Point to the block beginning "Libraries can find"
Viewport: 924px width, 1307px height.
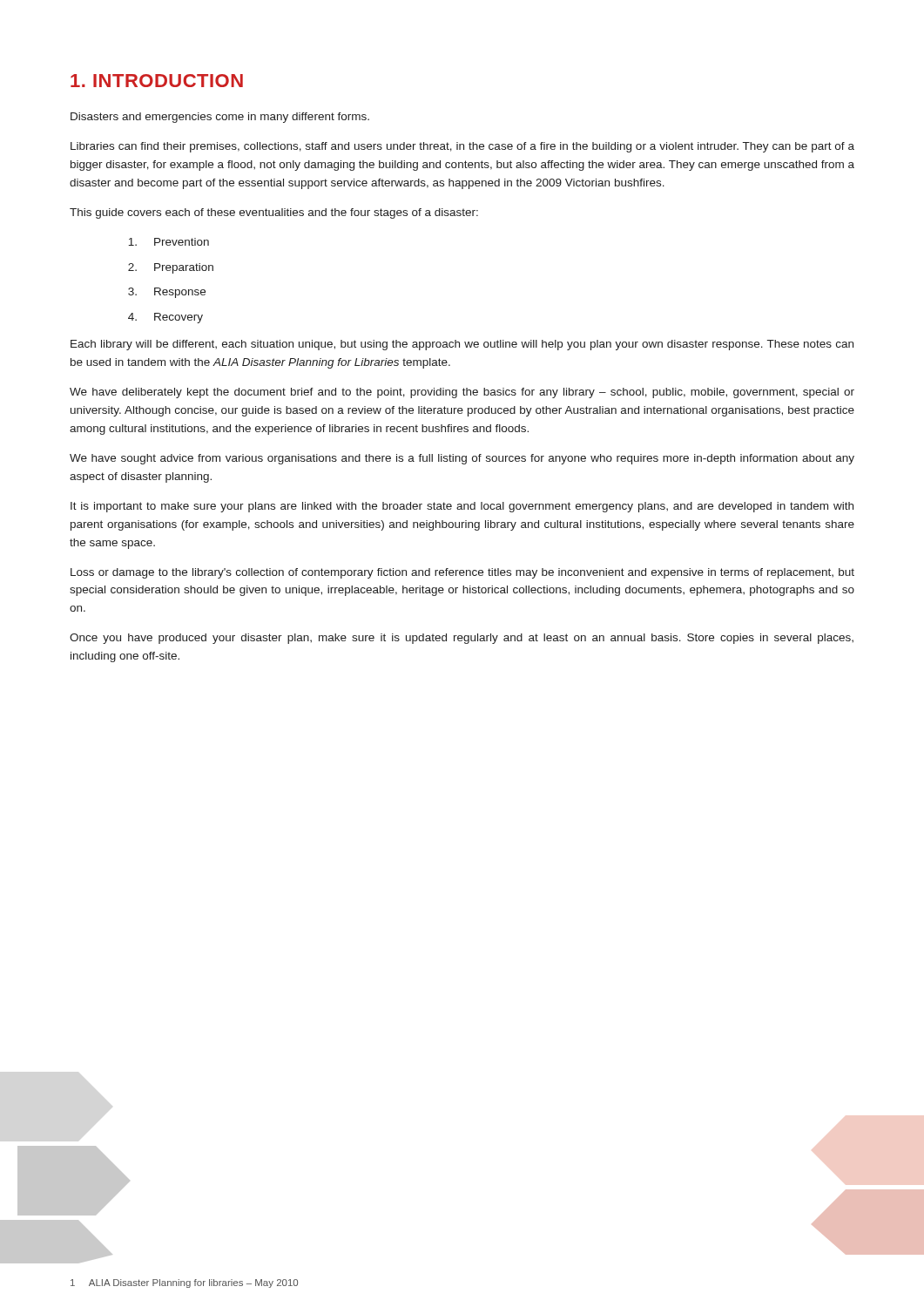(x=462, y=164)
